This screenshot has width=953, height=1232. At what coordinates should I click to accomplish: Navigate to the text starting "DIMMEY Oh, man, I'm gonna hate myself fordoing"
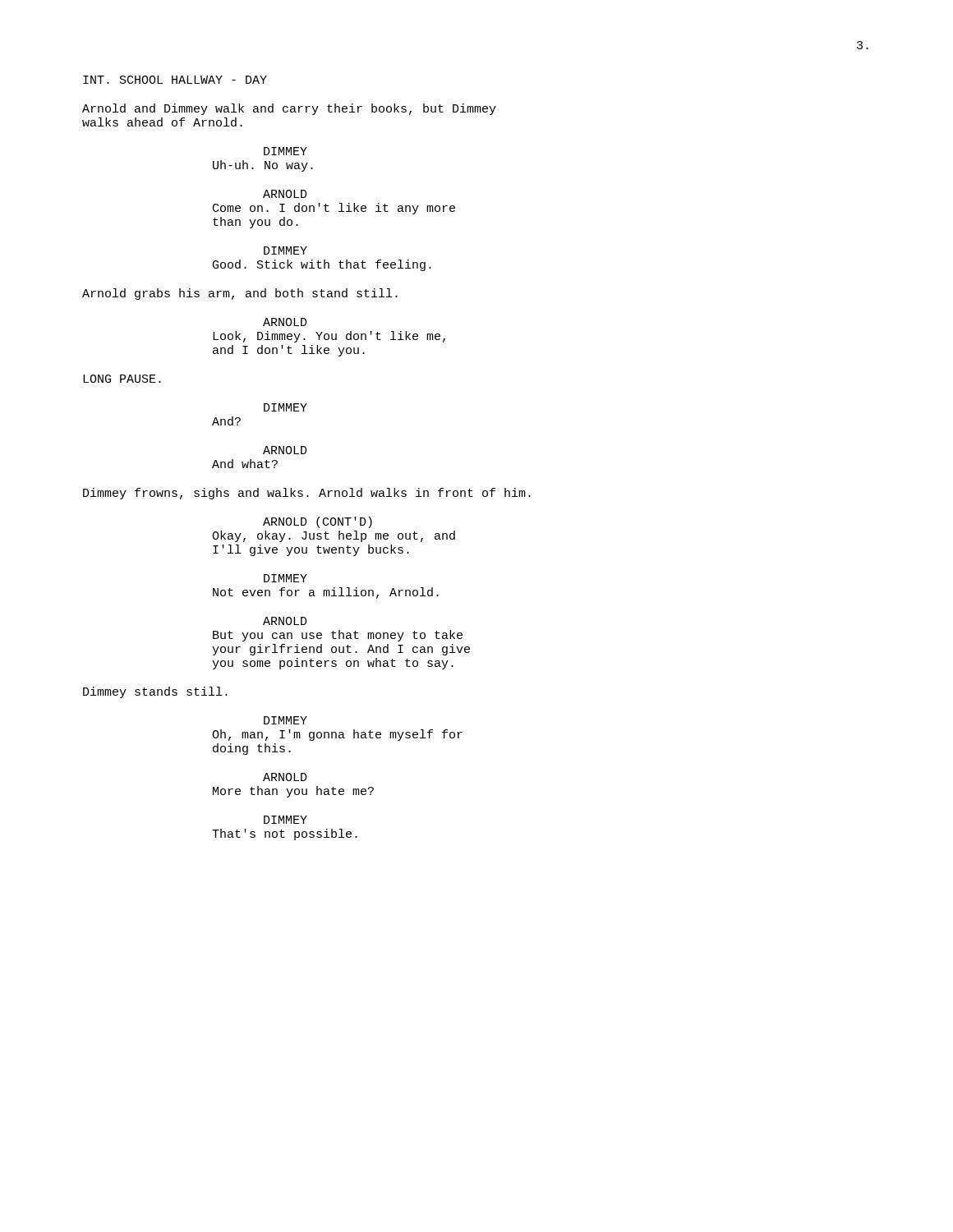tap(285, 720)
